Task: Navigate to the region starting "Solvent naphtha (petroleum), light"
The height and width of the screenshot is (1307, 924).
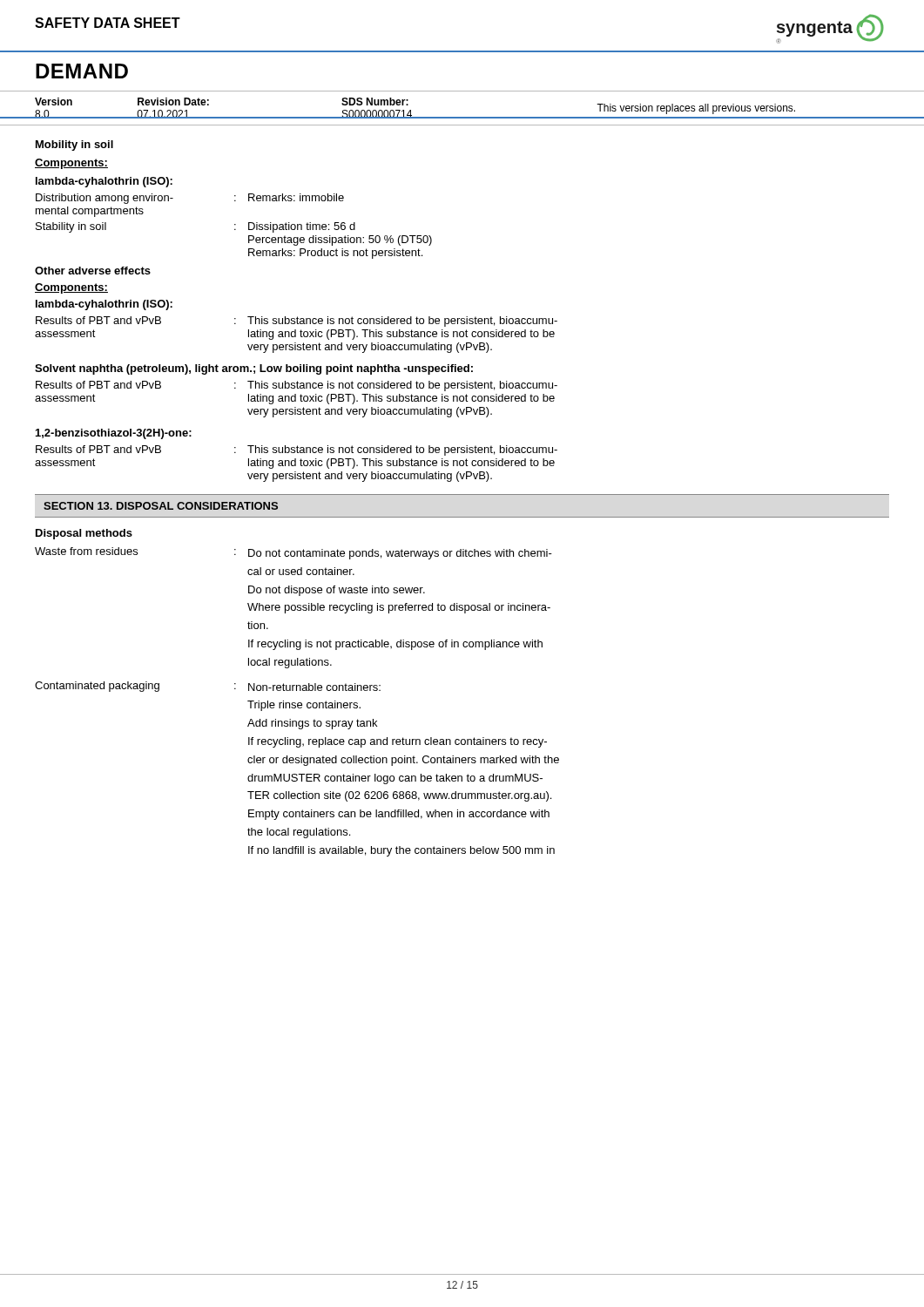Action: coord(254,368)
